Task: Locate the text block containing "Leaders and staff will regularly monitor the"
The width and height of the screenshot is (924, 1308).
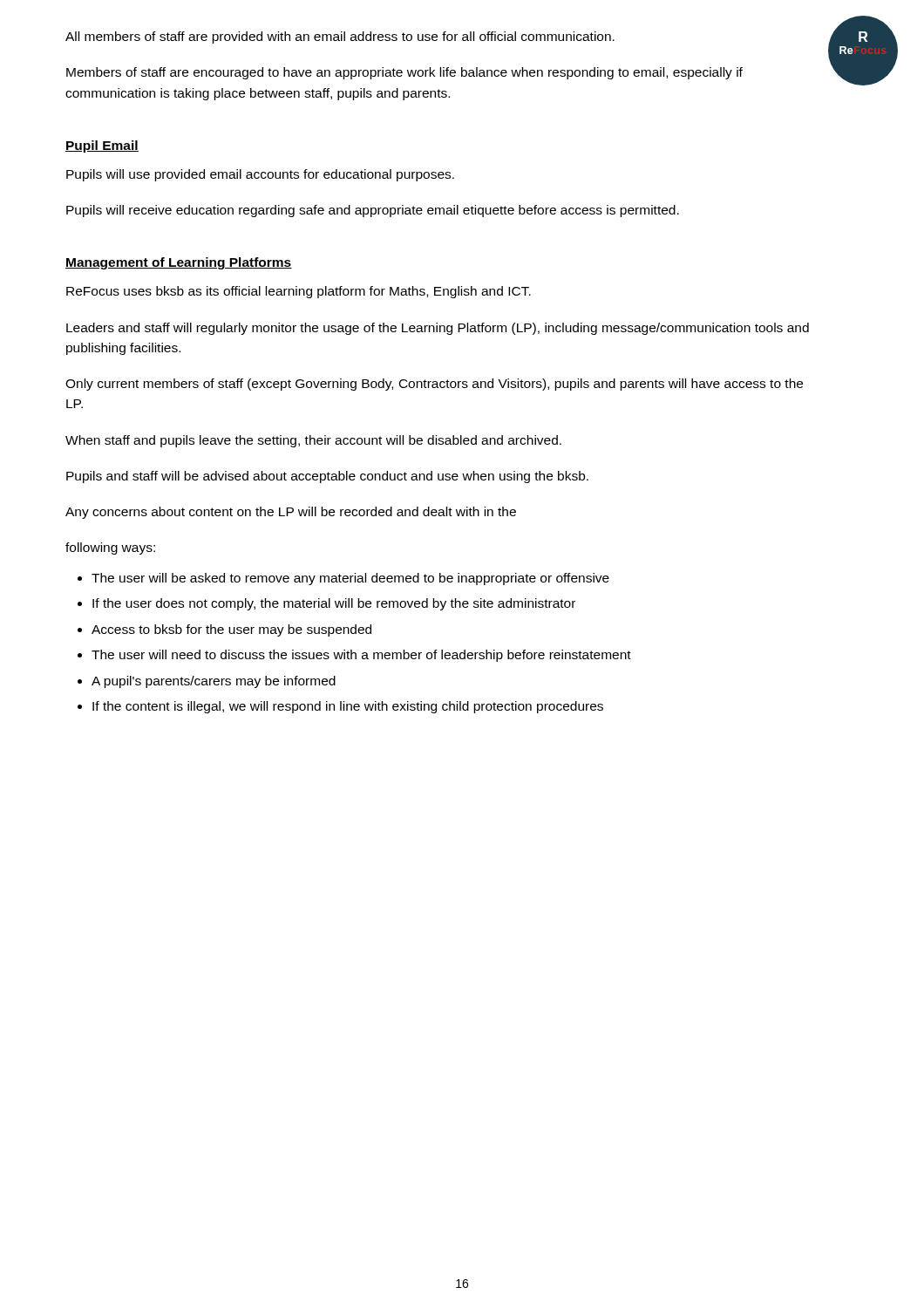Action: tap(437, 337)
